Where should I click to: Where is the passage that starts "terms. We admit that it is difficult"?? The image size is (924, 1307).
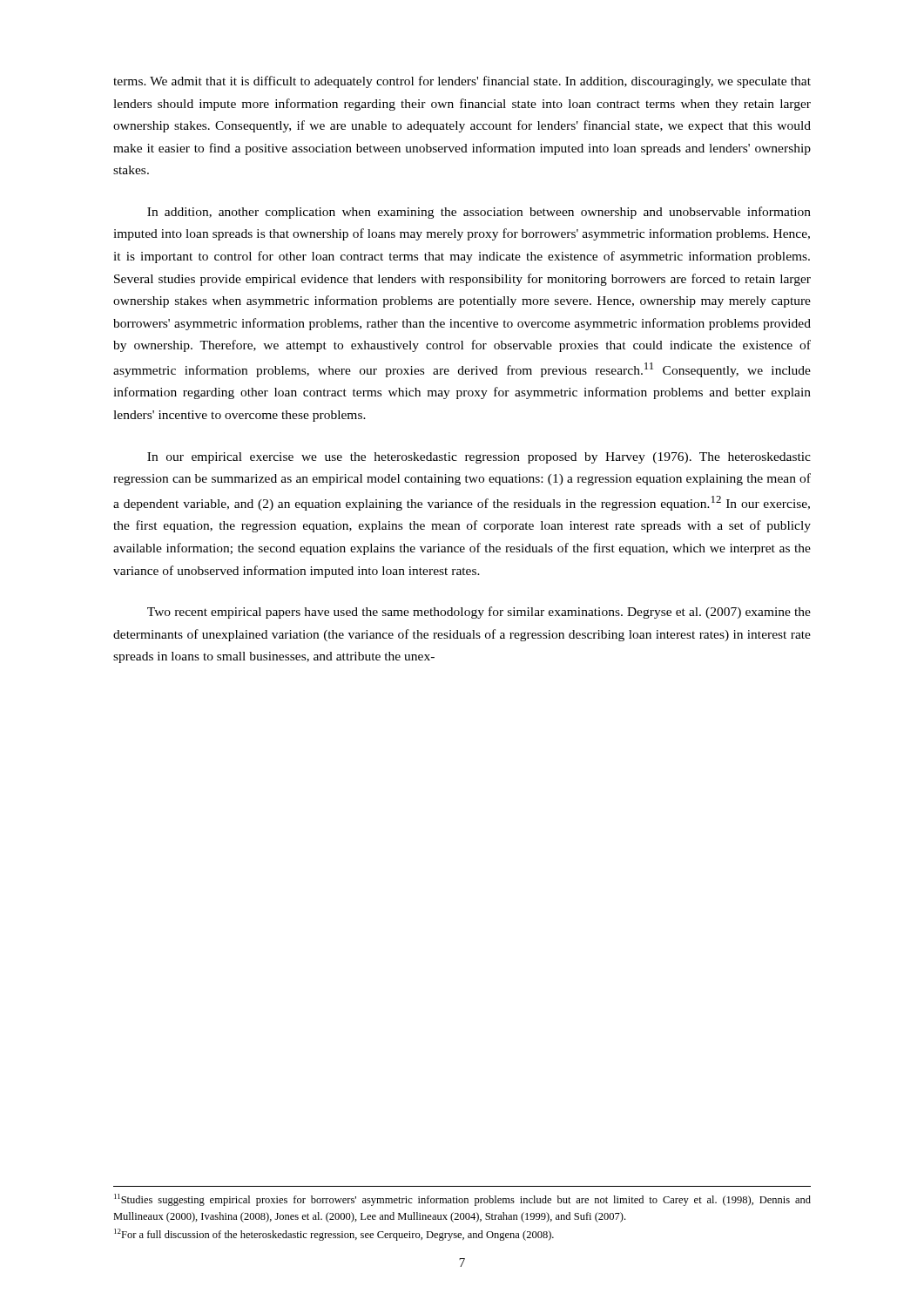(x=462, y=125)
